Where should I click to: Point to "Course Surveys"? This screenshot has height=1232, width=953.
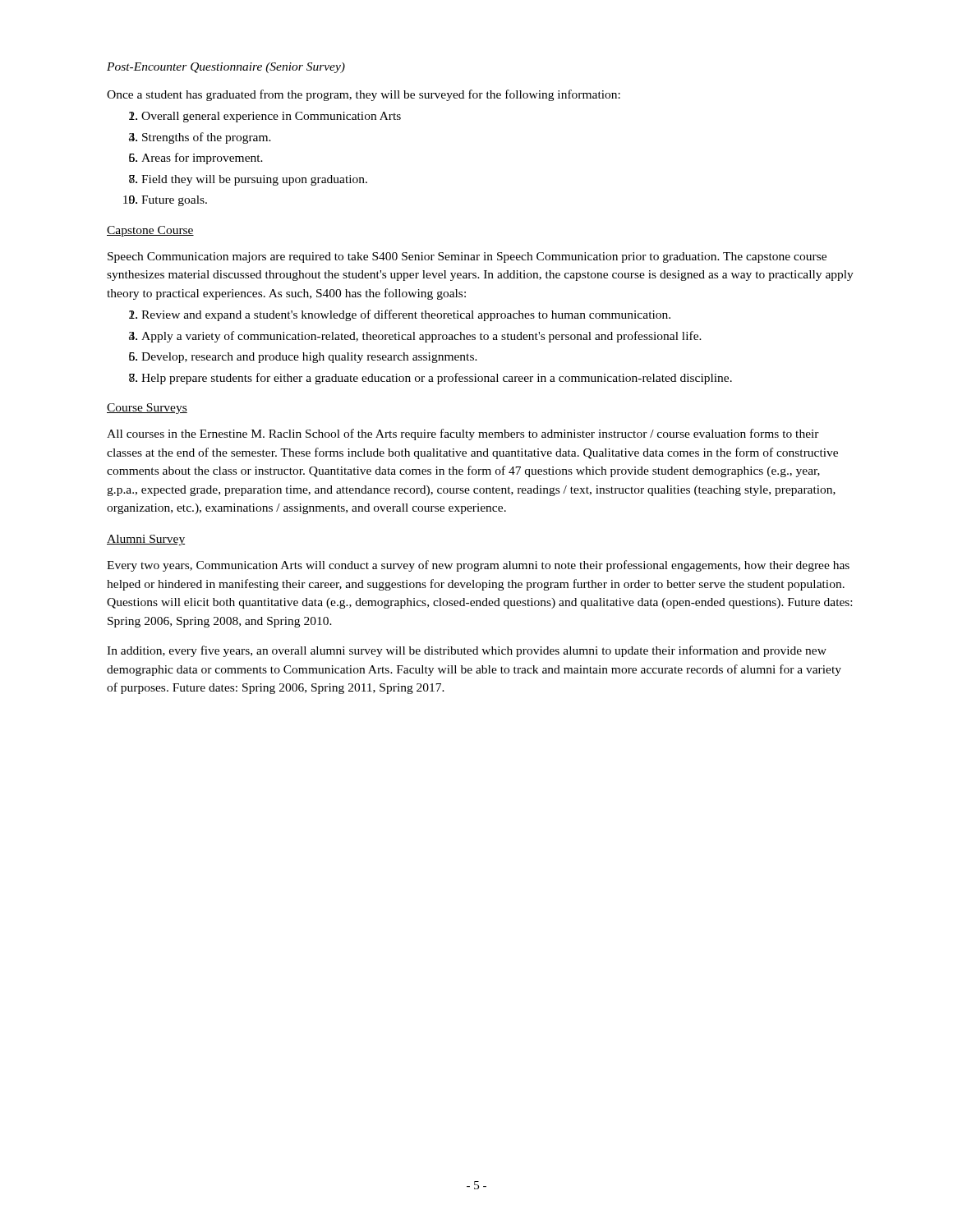pyautogui.click(x=147, y=407)
